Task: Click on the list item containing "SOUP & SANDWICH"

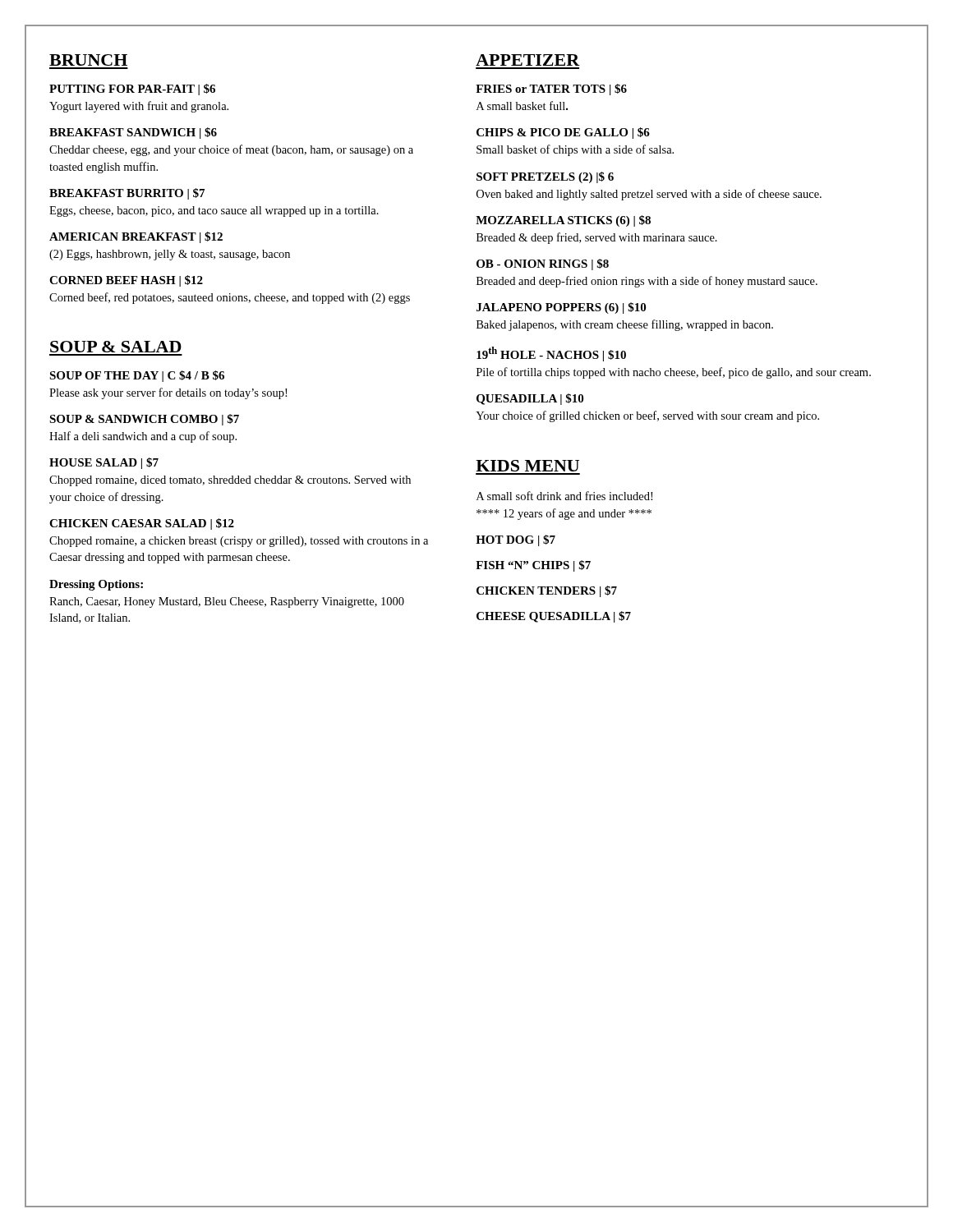Action: (x=242, y=428)
